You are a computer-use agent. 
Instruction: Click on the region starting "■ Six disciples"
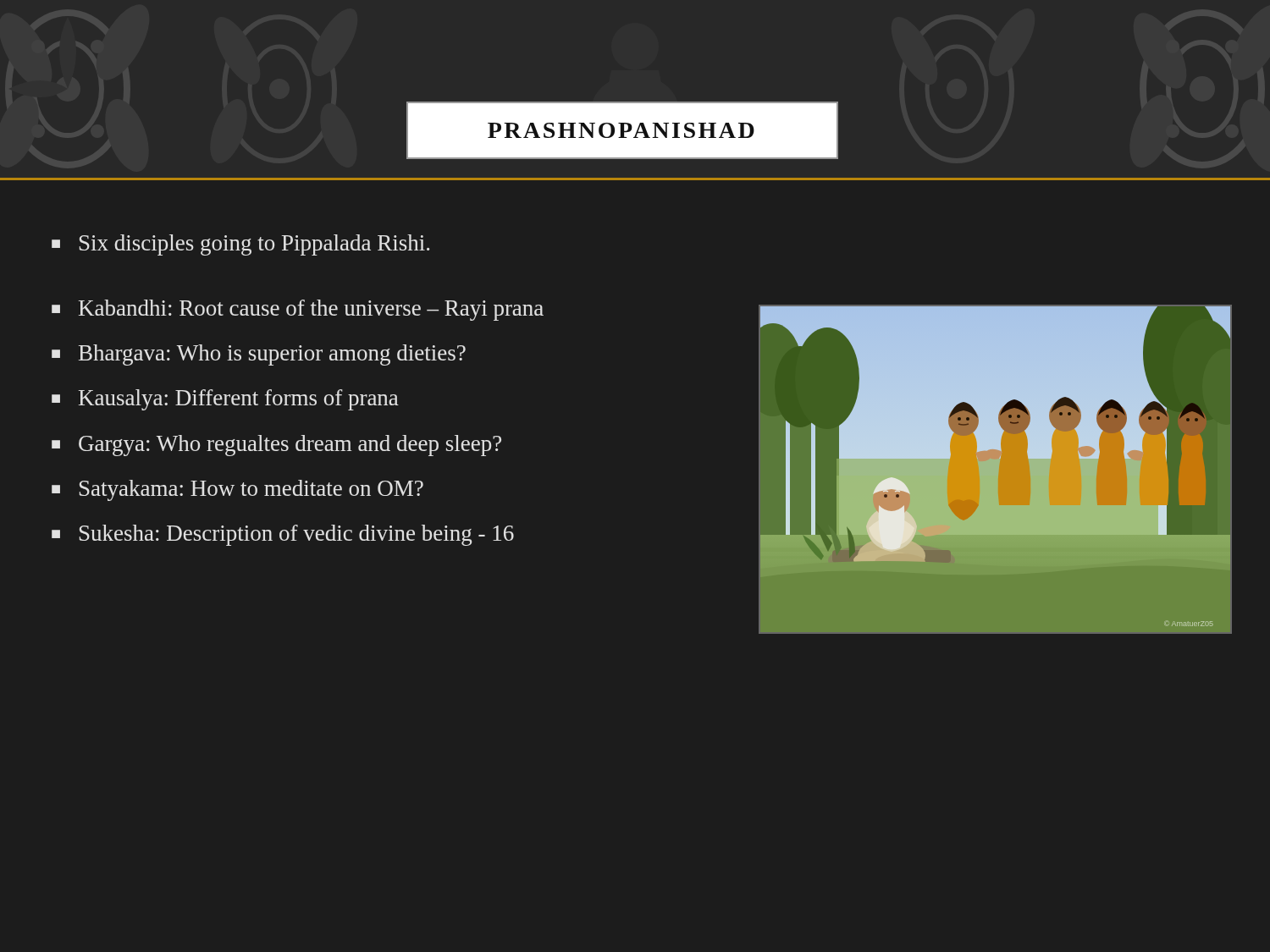click(241, 243)
